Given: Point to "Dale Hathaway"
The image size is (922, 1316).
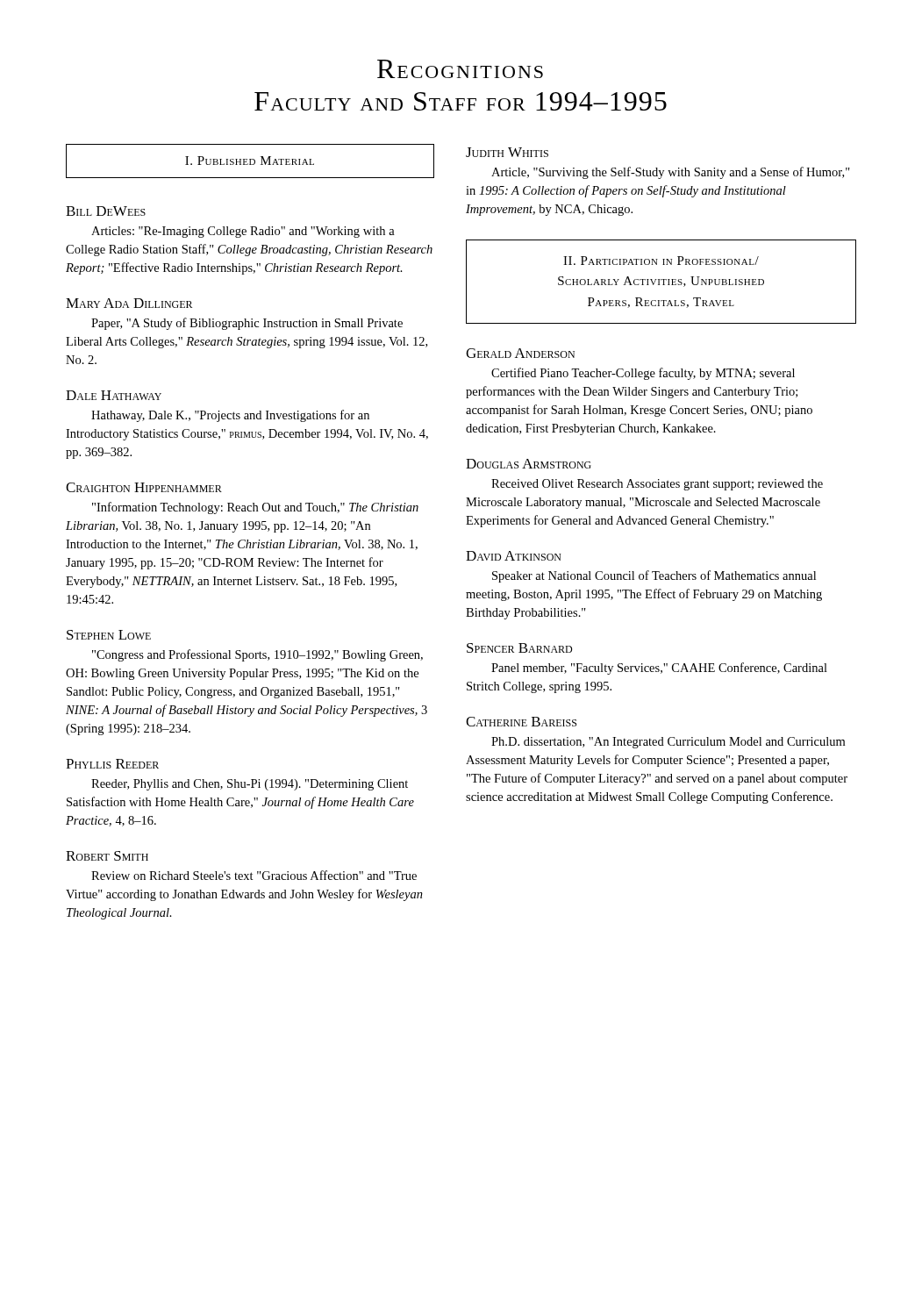Looking at the screenshot, I should (114, 395).
